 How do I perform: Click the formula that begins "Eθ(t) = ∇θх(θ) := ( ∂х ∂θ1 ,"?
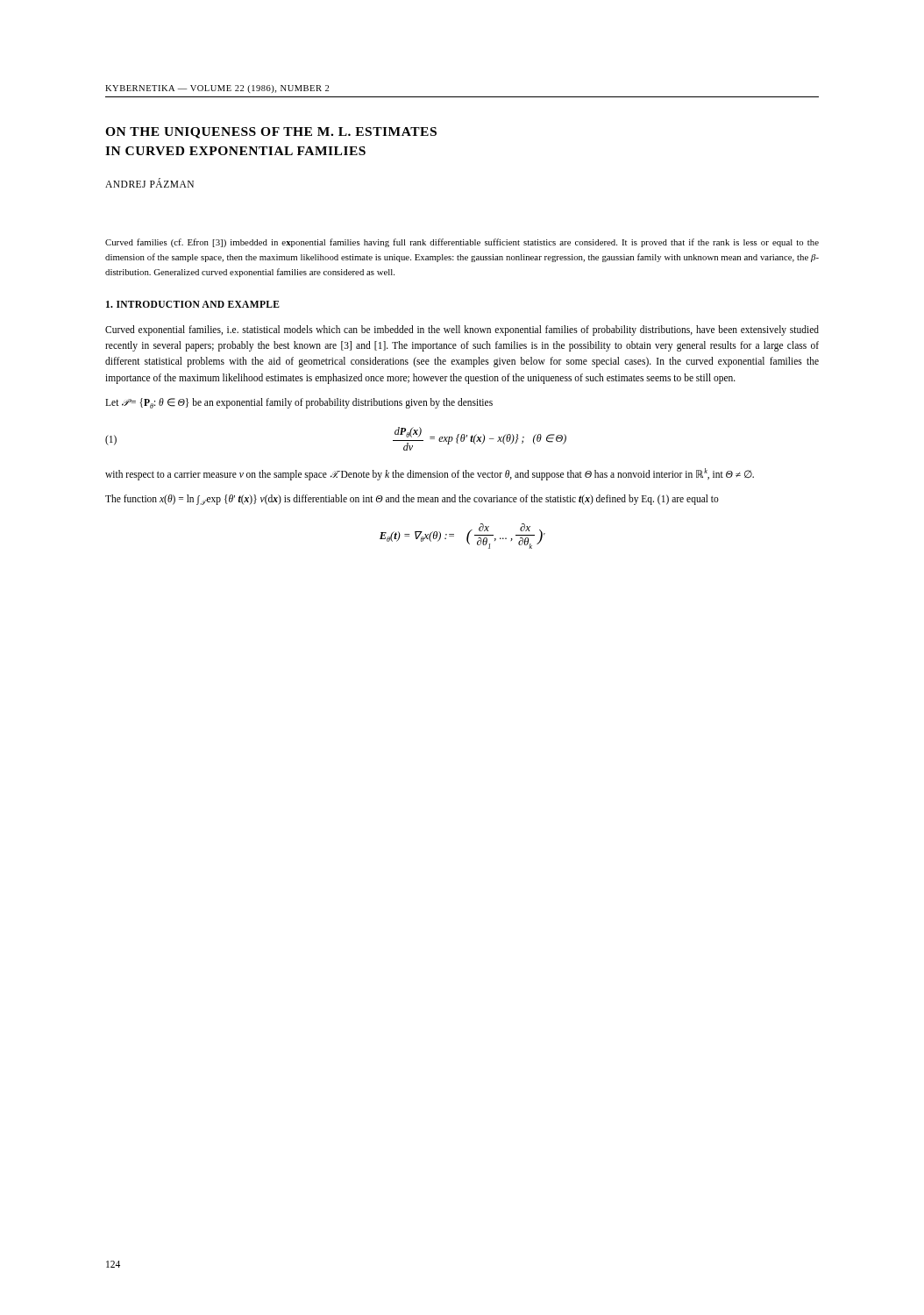tap(462, 536)
